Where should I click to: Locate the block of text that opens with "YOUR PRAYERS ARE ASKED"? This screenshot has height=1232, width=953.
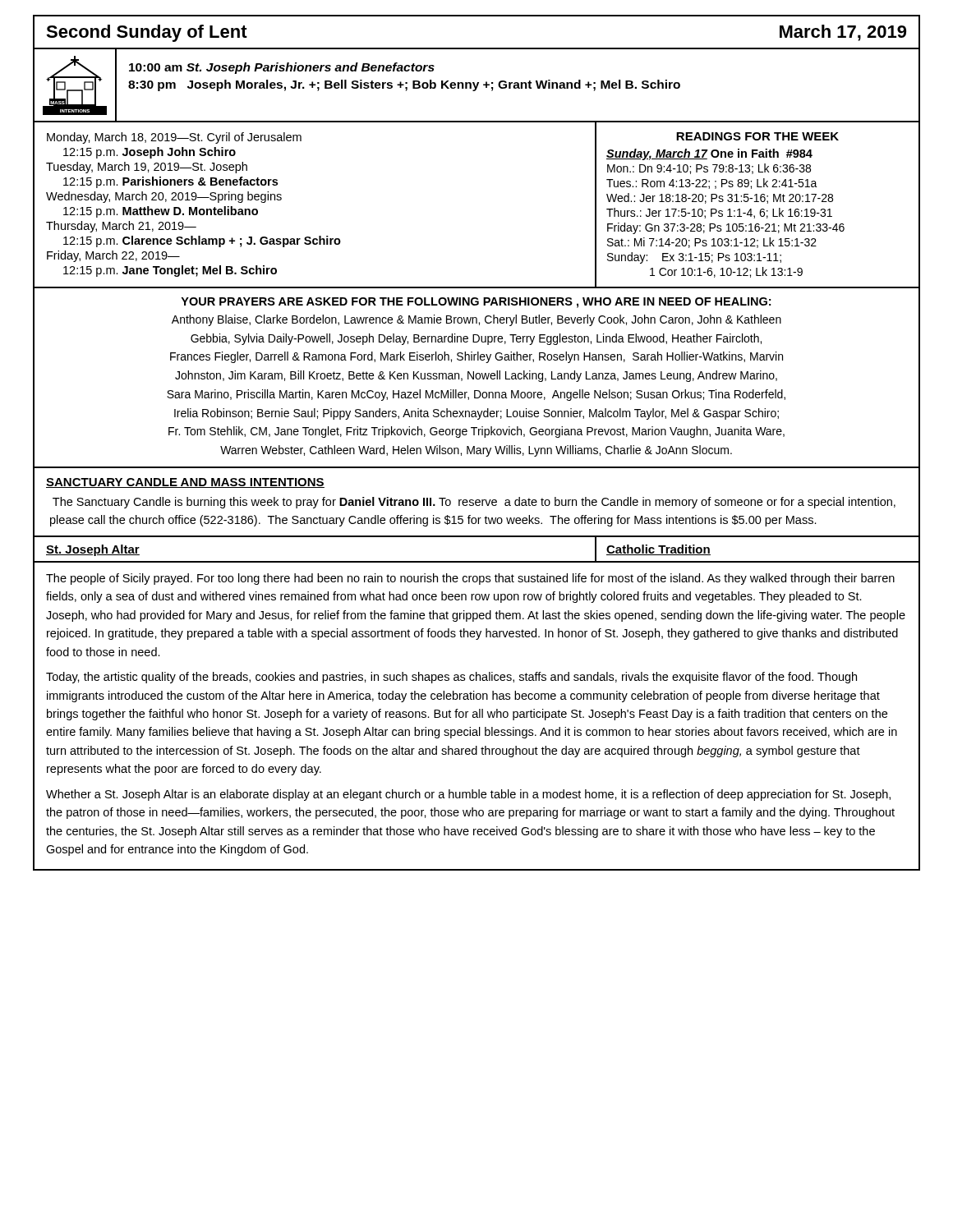click(x=476, y=377)
